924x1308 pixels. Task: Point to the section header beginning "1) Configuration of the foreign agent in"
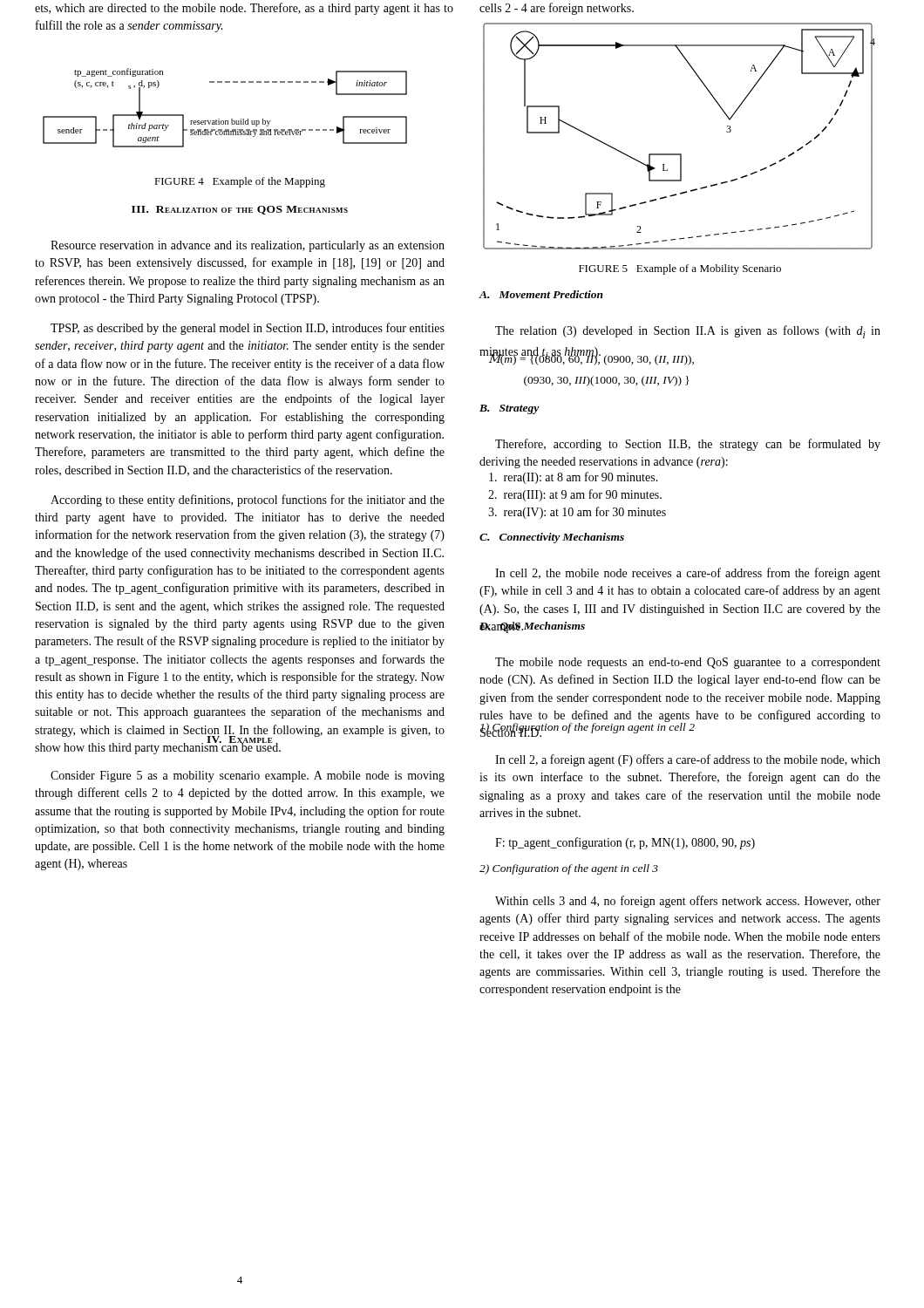pyautogui.click(x=587, y=727)
